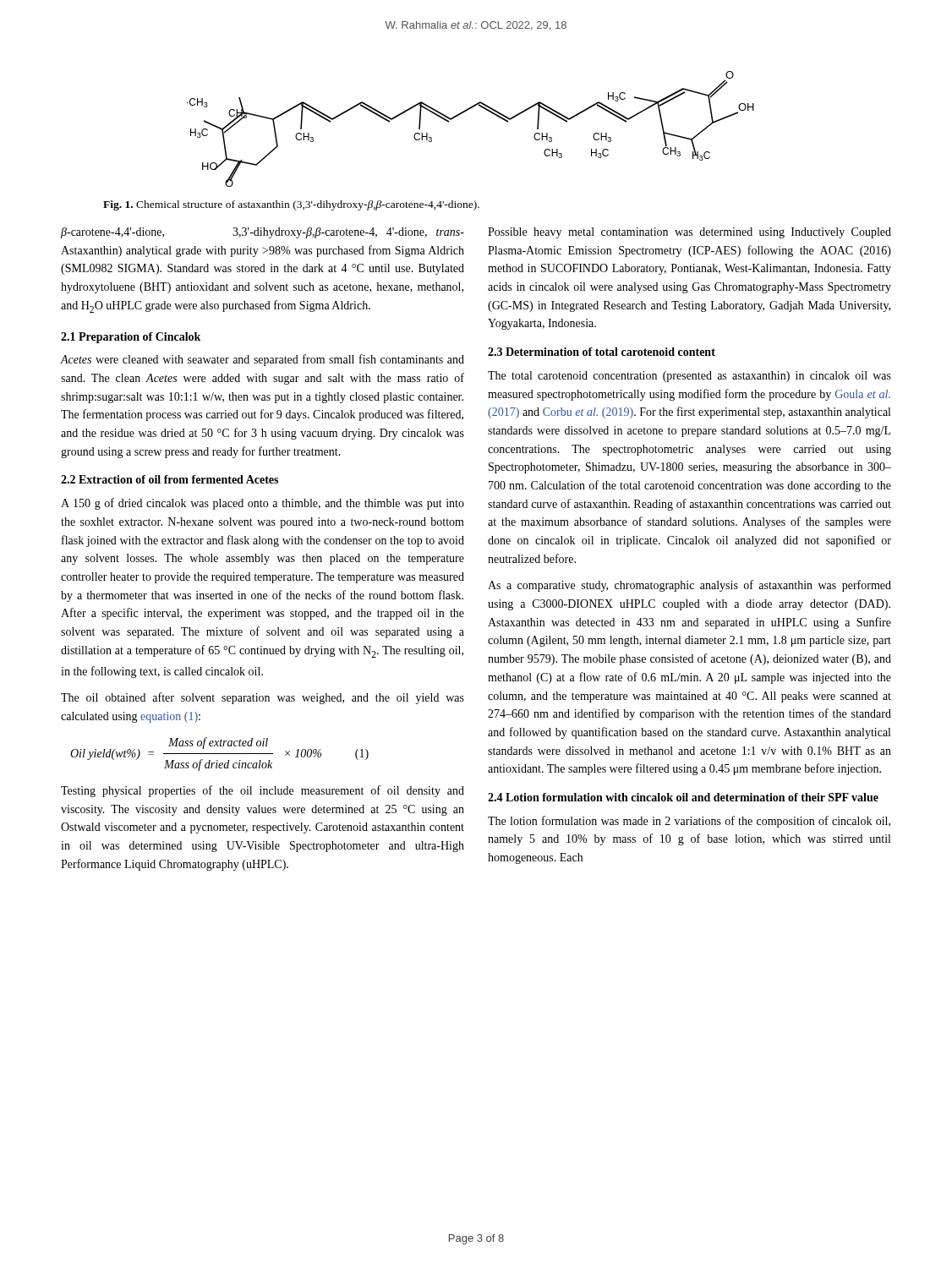Point to the block beginning "A 150 g of dried cincalok"
Screen dimensions: 1268x952
click(x=263, y=587)
